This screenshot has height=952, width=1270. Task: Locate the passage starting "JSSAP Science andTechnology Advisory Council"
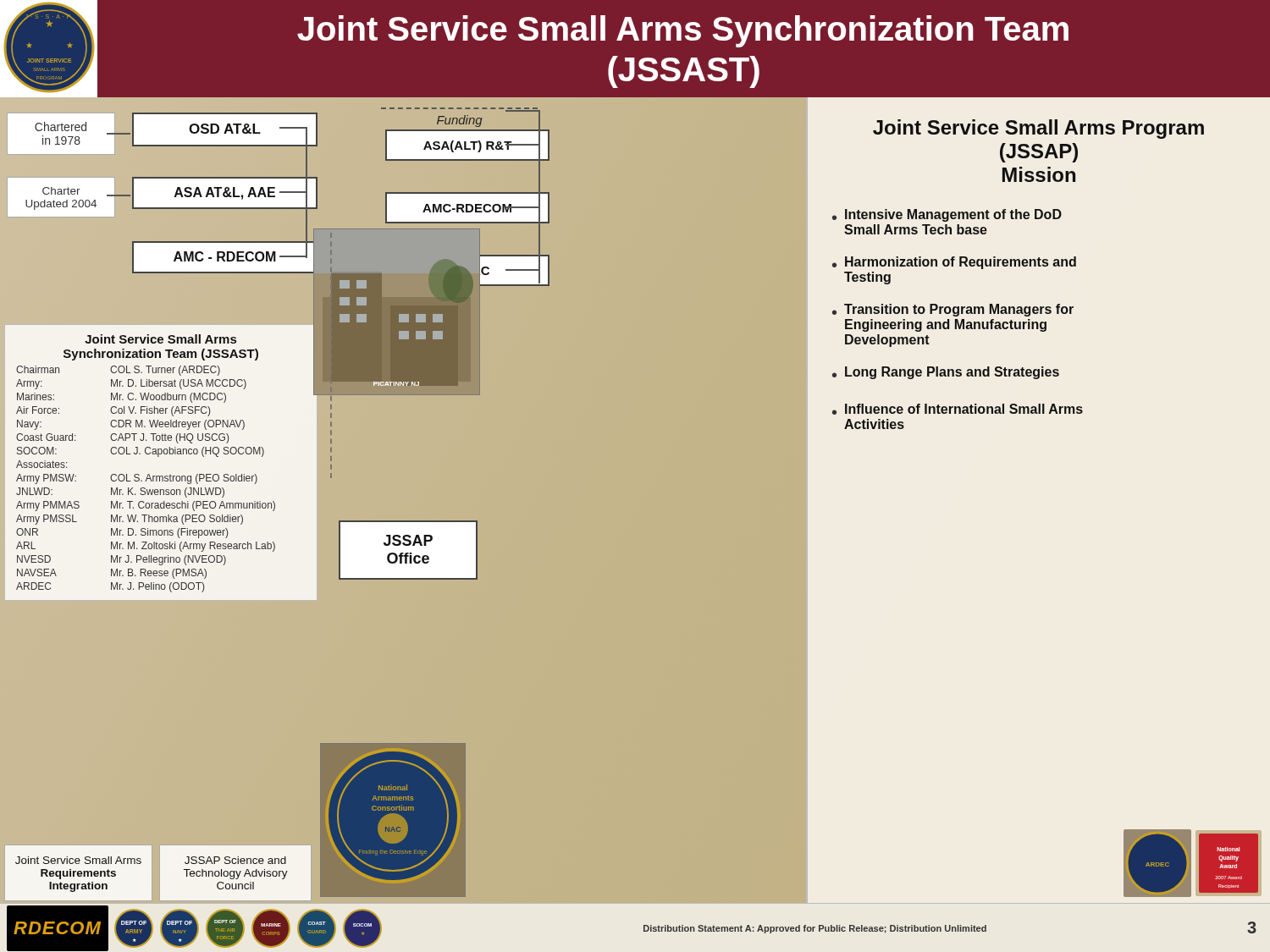235,873
